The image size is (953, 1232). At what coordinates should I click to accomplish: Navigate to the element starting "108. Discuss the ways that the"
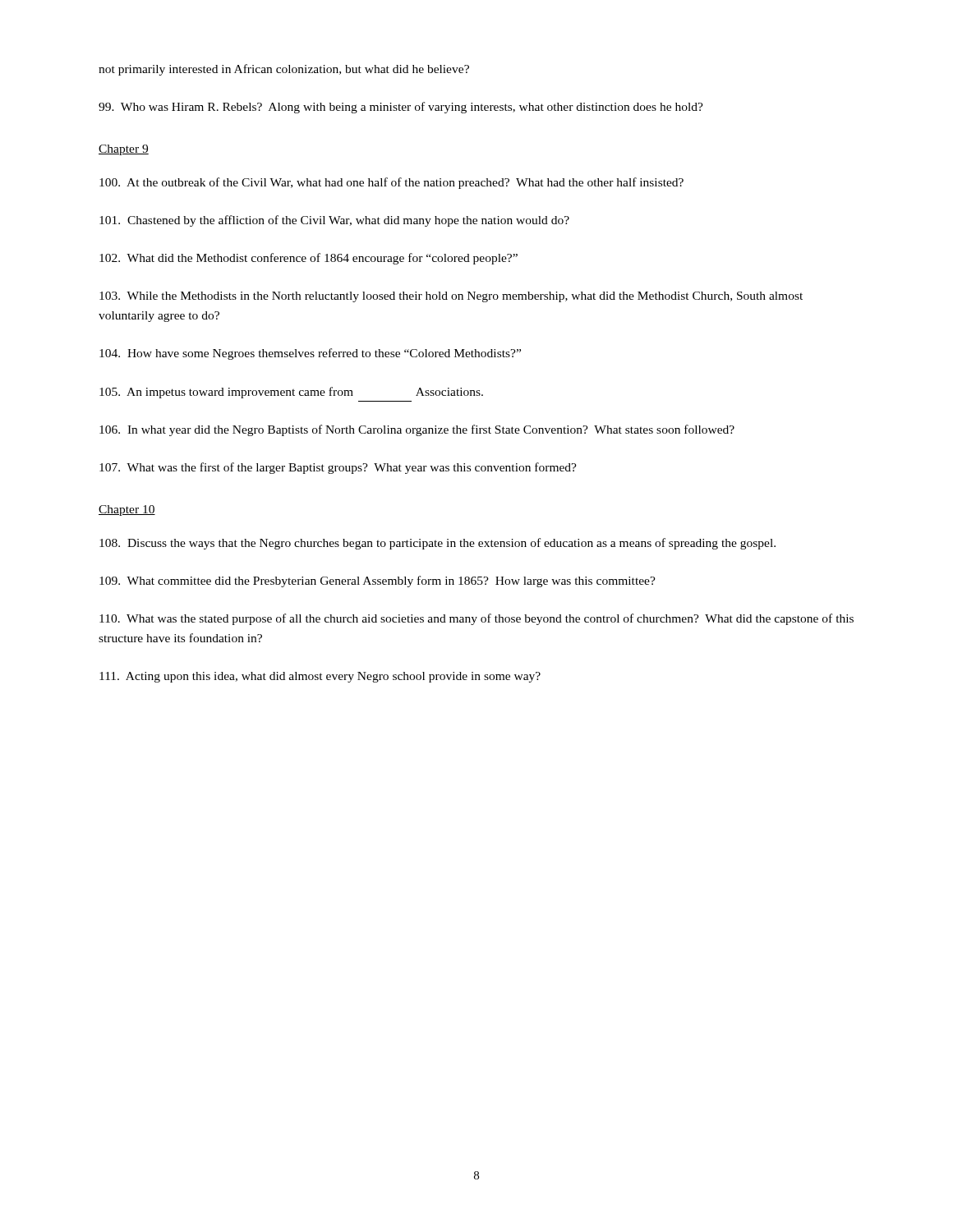pos(438,543)
